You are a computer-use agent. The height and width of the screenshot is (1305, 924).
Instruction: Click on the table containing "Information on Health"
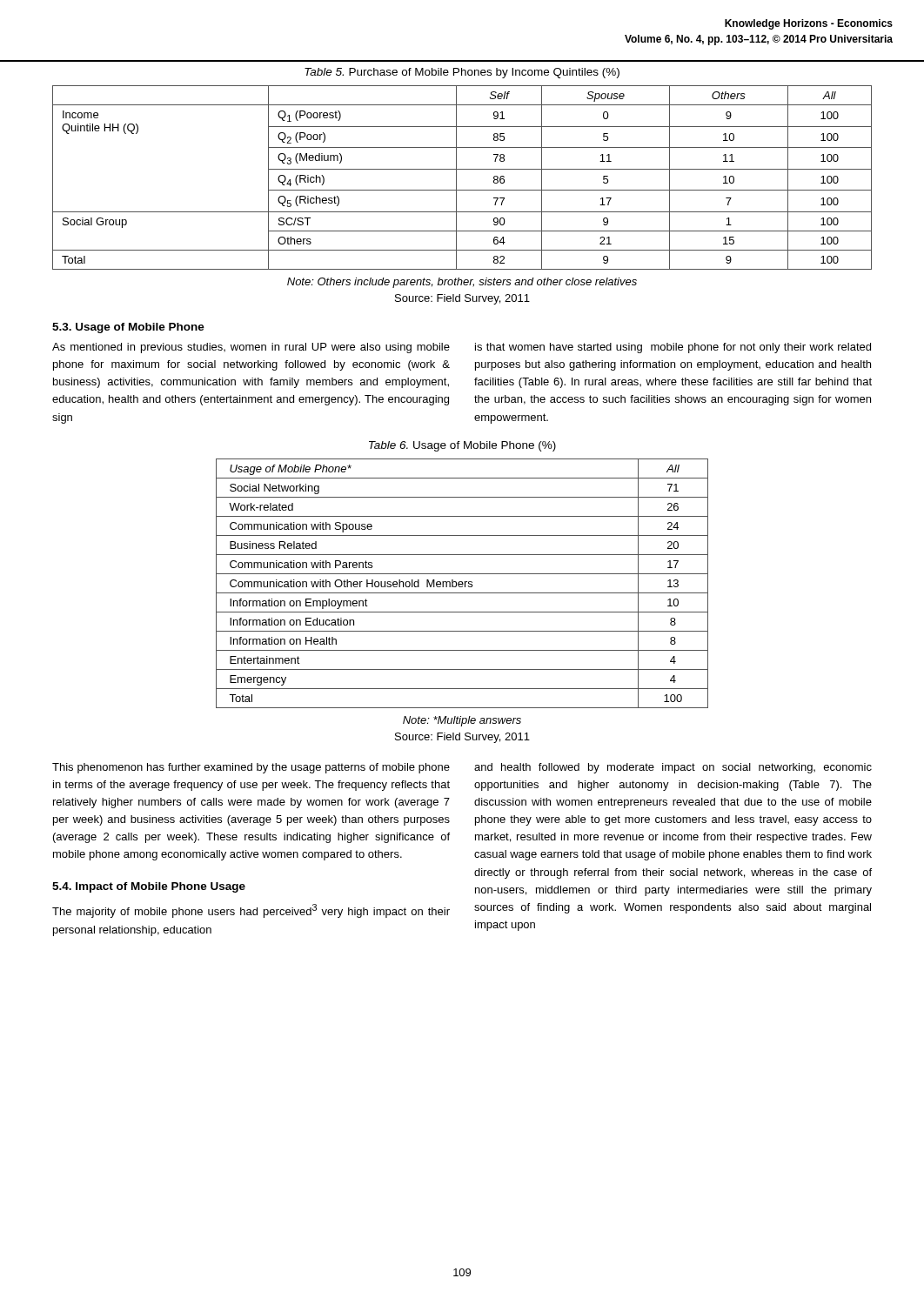click(462, 583)
